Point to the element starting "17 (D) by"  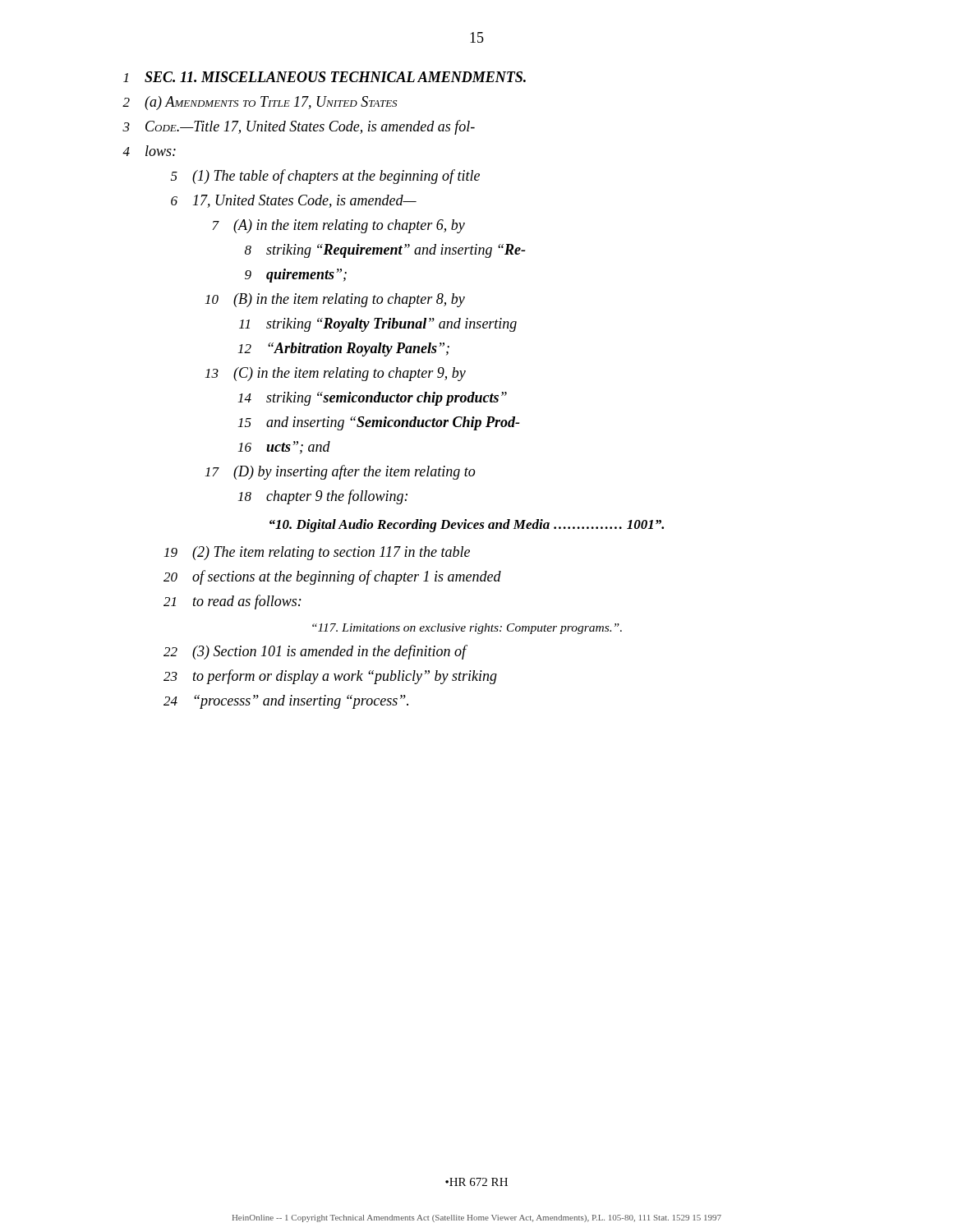[x=340, y=472]
